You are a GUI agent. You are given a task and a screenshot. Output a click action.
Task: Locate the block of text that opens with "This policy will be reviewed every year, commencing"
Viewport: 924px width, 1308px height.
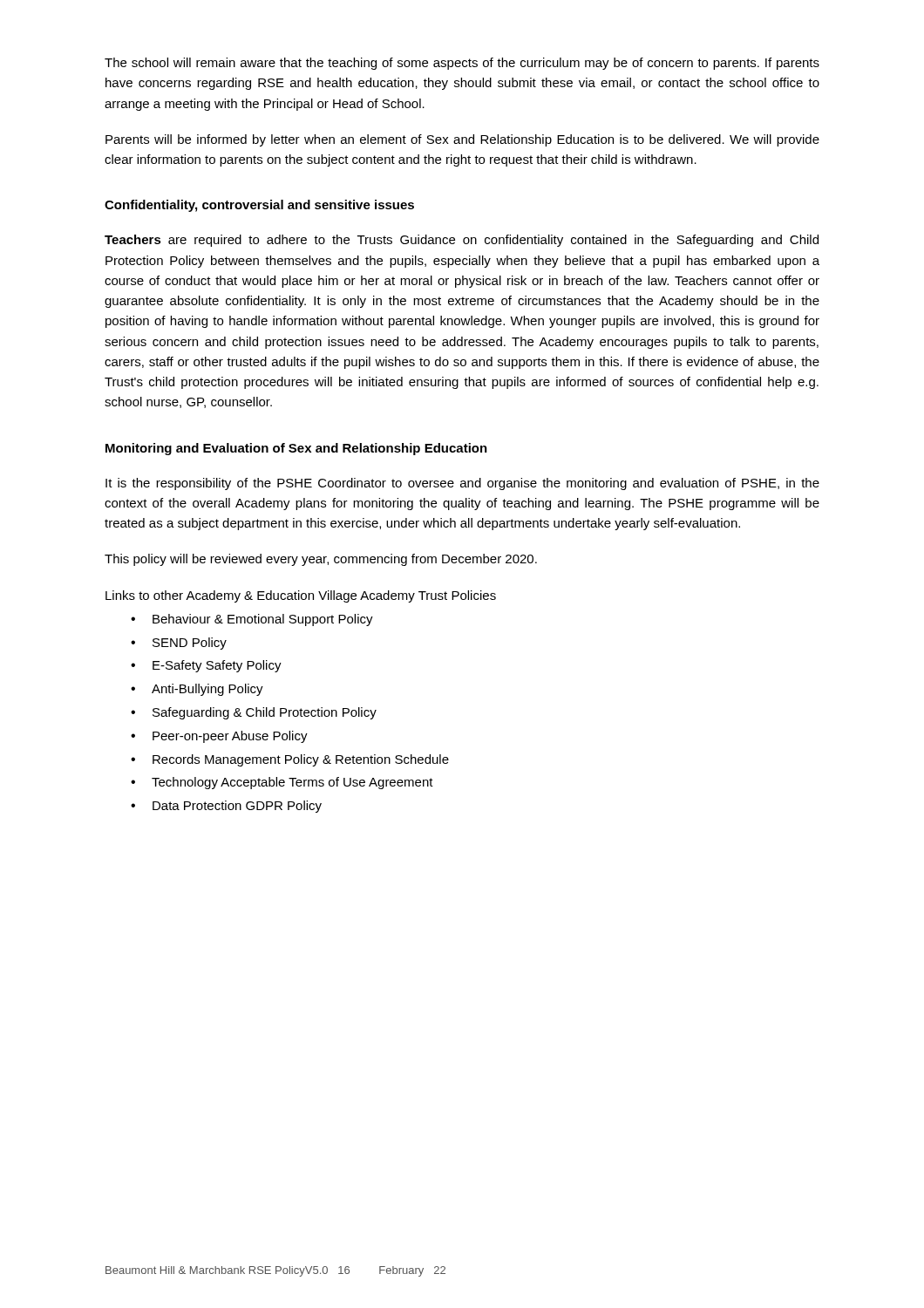[321, 559]
